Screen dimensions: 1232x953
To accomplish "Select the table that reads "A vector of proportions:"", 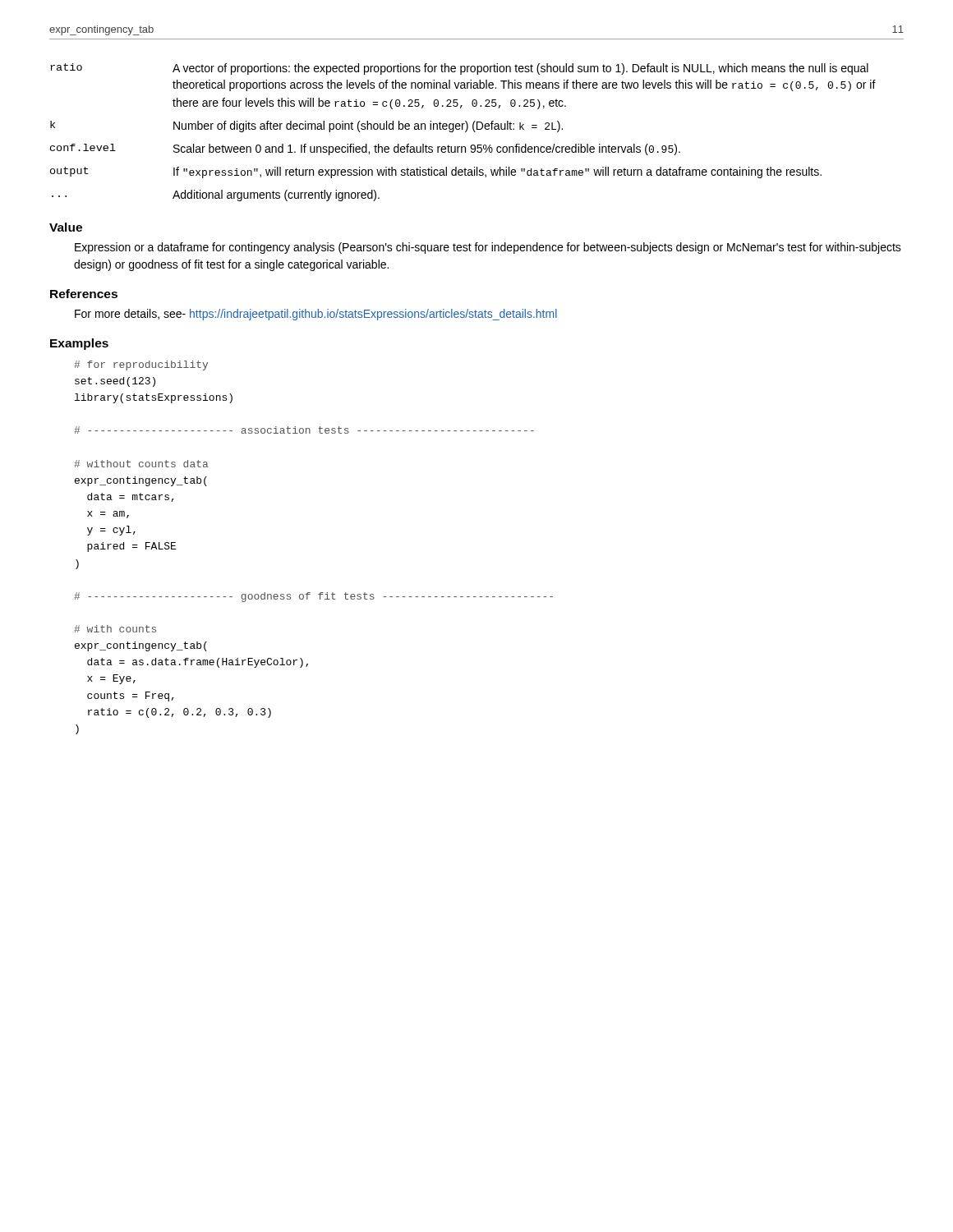I will tap(476, 131).
